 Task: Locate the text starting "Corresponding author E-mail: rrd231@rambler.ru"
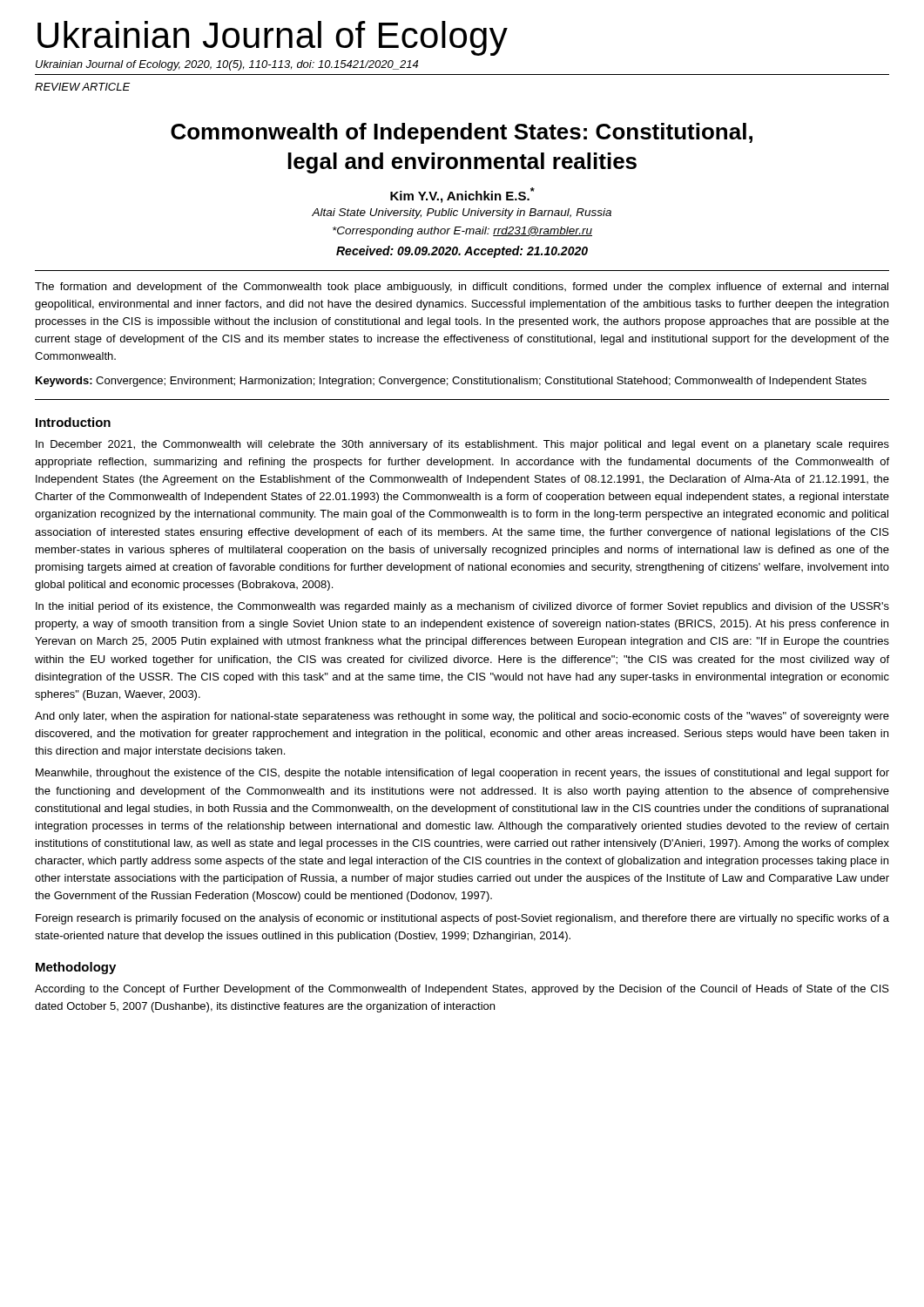pos(462,230)
